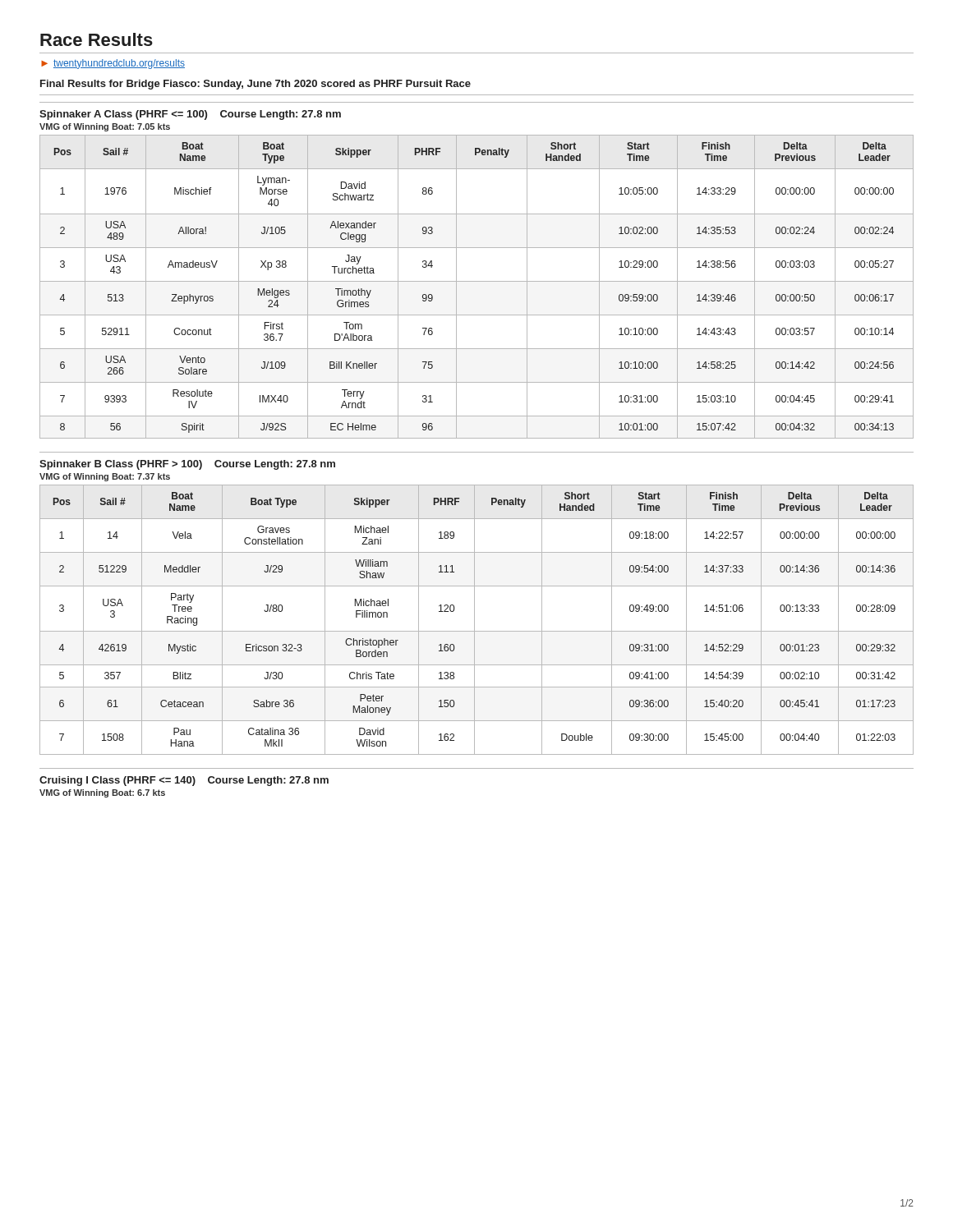Locate the section header that says "Final Results for Bridge Fiasco: Sunday,"
The height and width of the screenshot is (1232, 953).
click(255, 83)
